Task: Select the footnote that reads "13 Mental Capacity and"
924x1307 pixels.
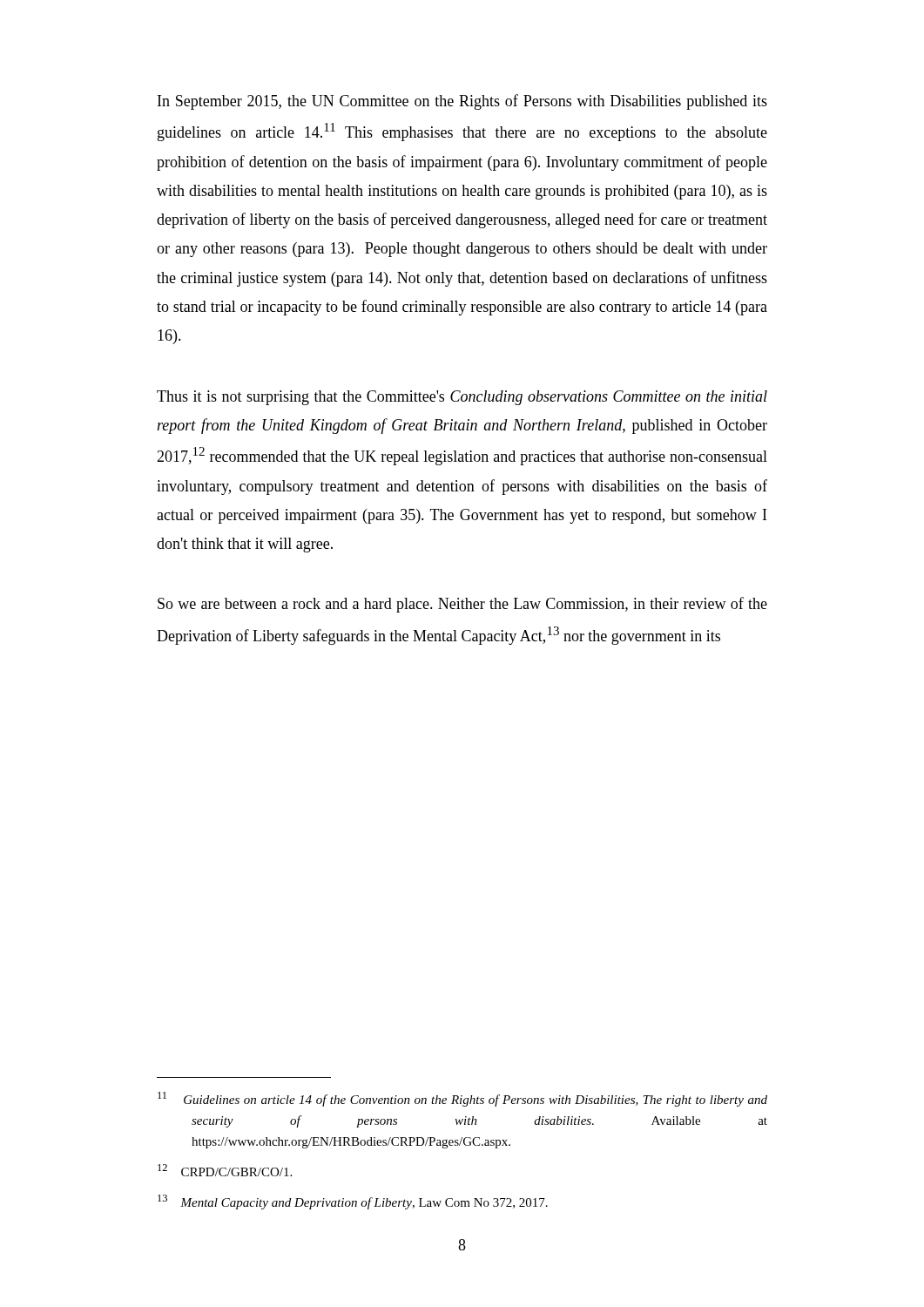Action: pyautogui.click(x=353, y=1201)
